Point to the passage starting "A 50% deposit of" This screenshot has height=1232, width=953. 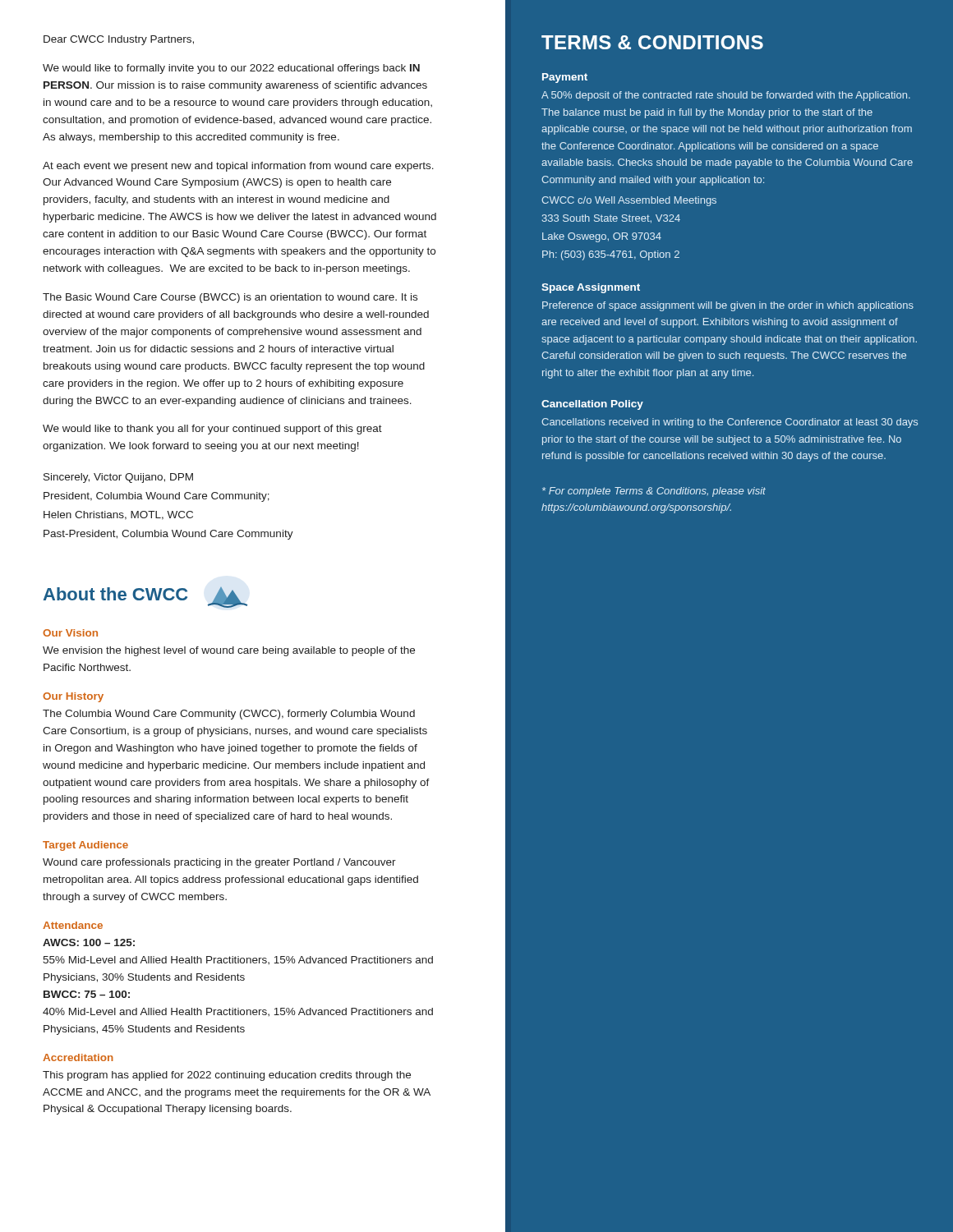pos(727,137)
